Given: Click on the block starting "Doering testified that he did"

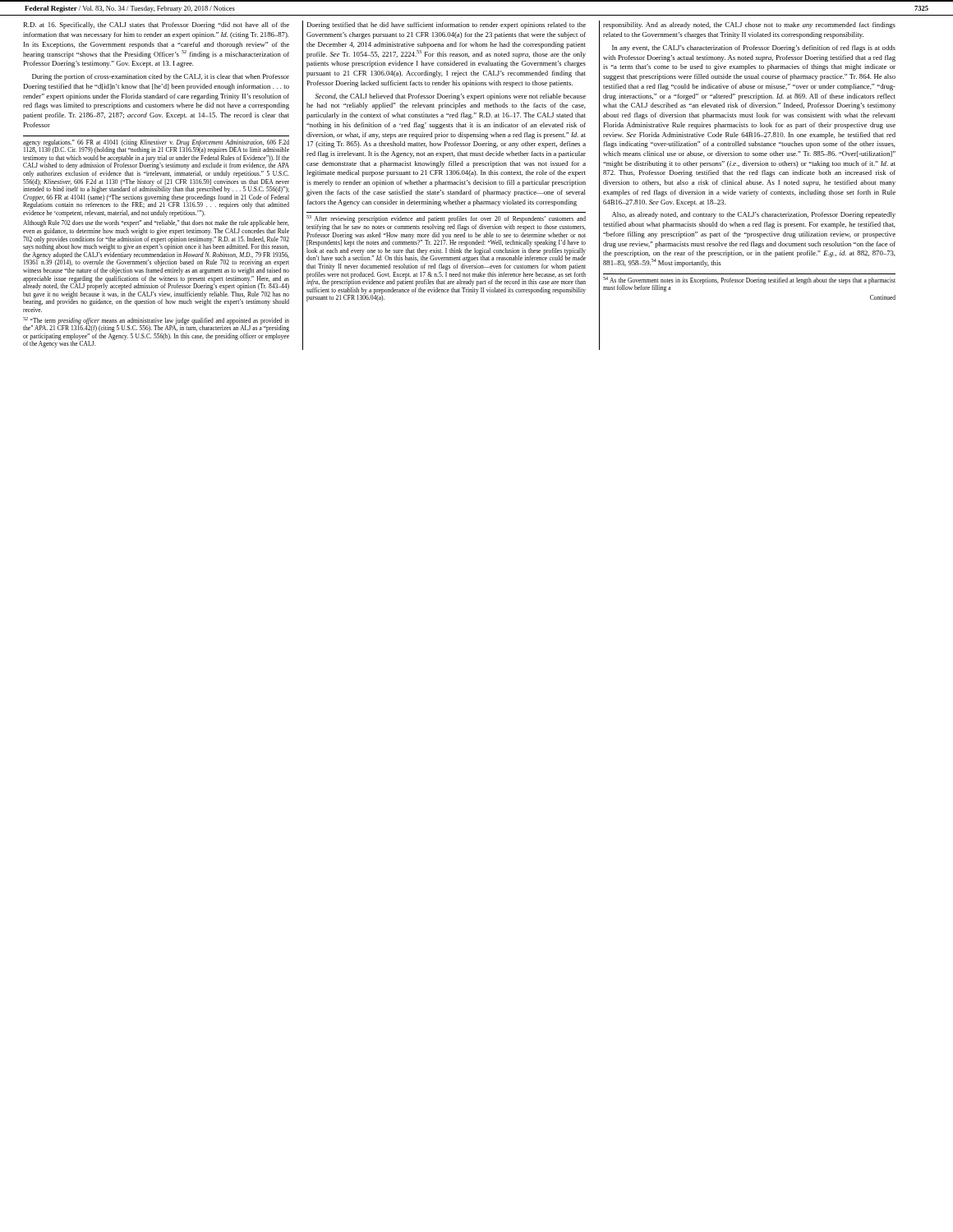Looking at the screenshot, I should (446, 114).
